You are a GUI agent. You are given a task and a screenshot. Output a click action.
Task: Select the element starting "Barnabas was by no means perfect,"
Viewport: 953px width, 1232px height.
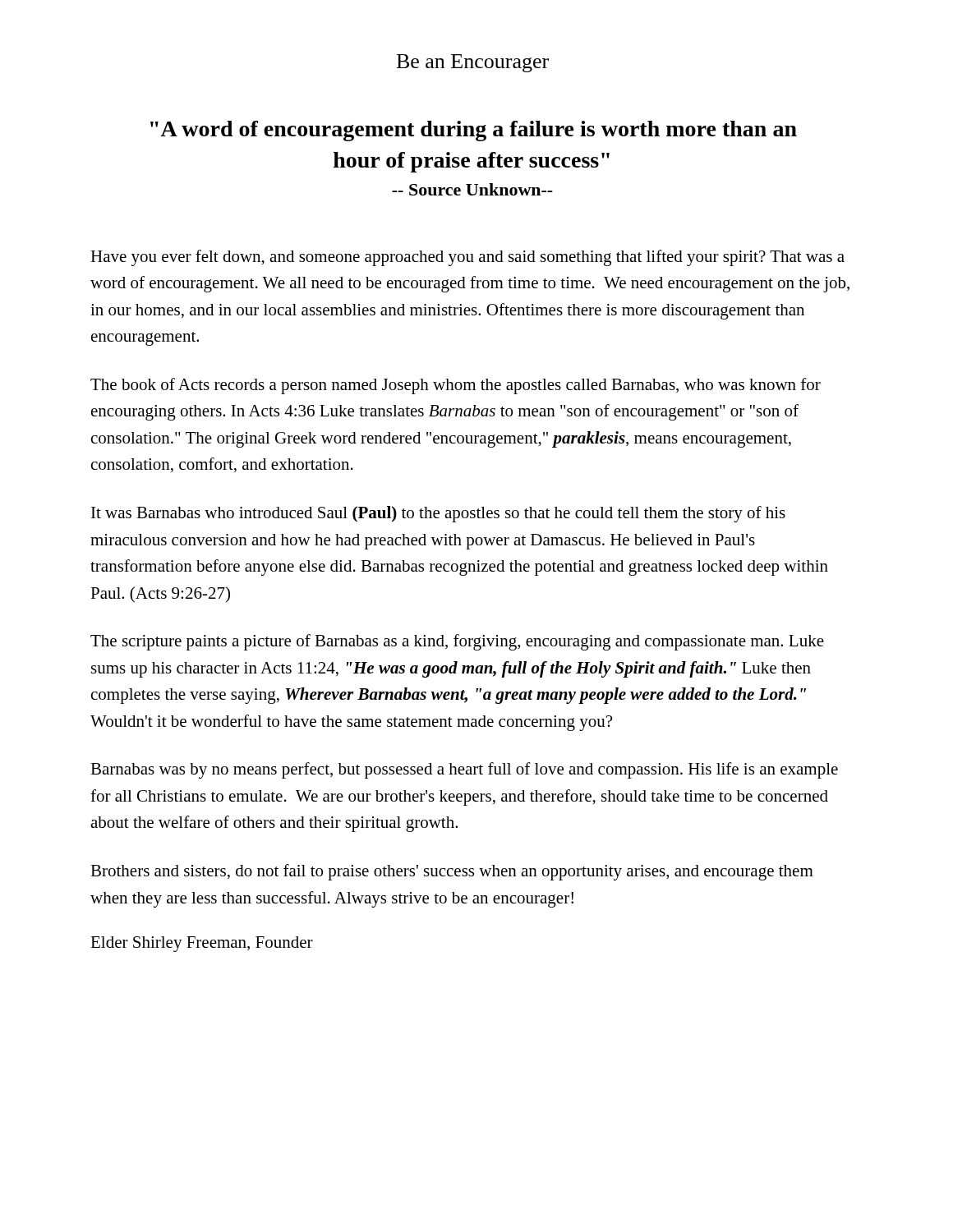[464, 796]
